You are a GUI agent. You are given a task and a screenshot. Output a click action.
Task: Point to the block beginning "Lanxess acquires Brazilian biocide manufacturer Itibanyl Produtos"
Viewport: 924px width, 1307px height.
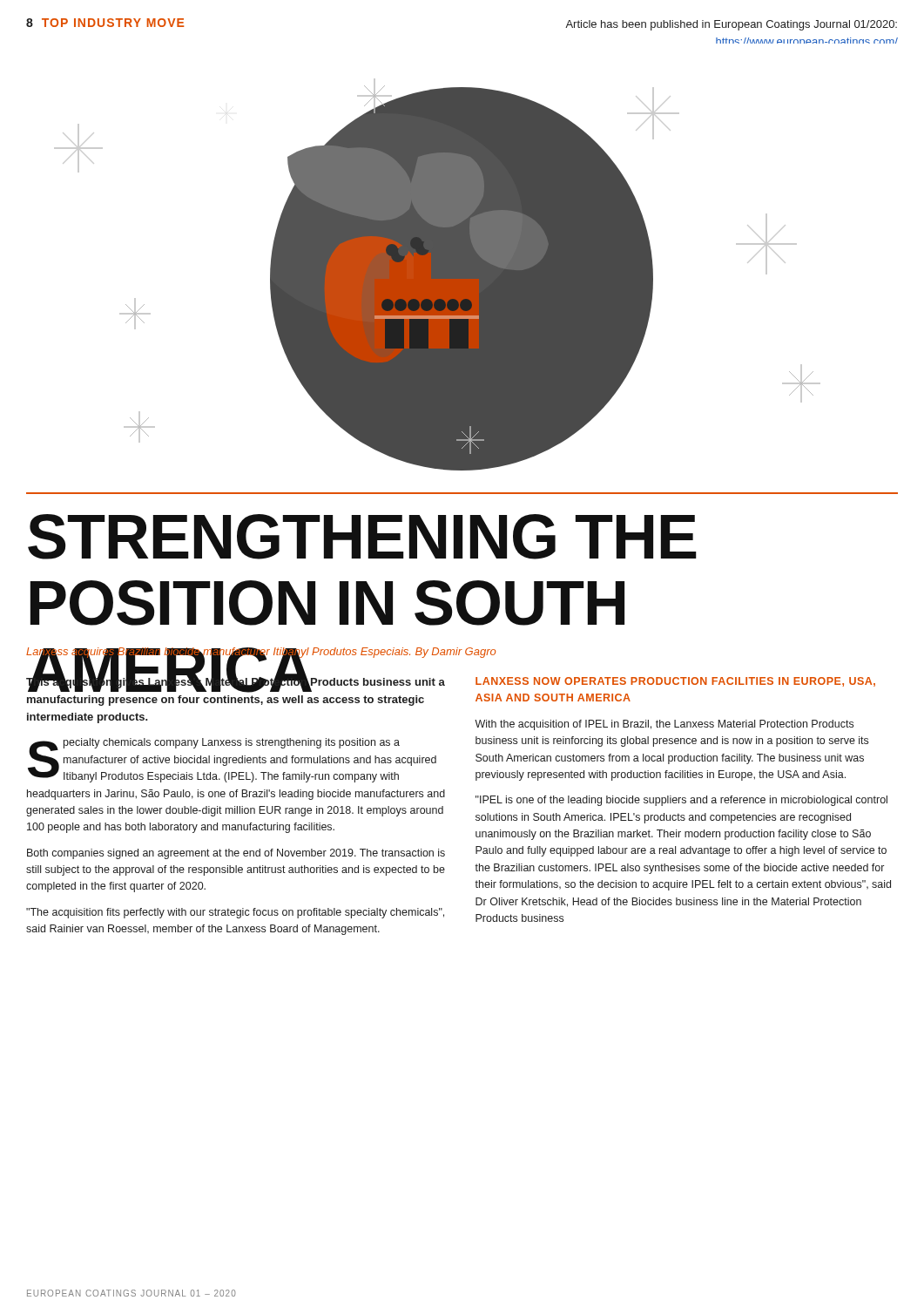coord(261,651)
